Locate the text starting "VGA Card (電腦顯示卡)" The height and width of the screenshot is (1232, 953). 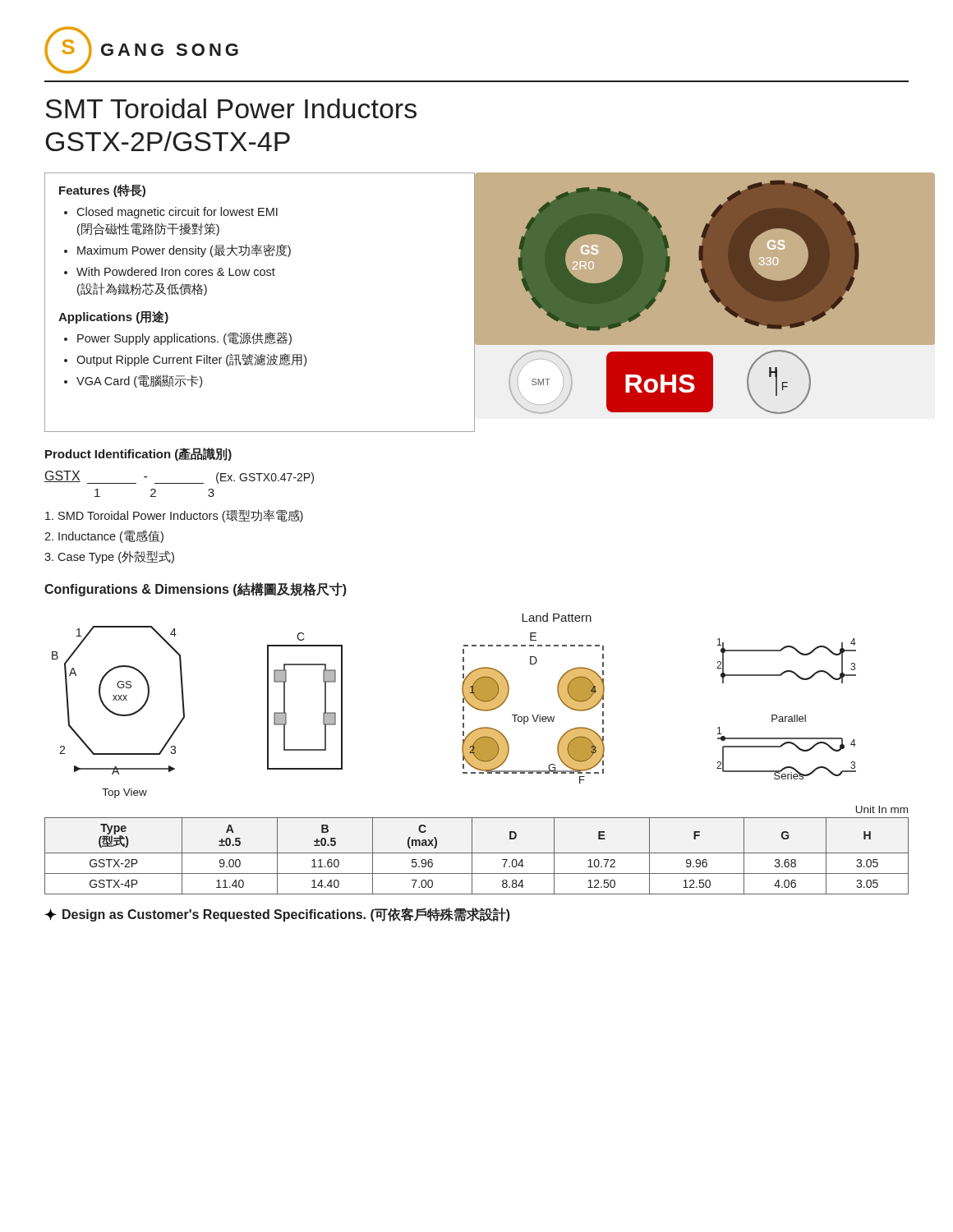click(x=140, y=381)
